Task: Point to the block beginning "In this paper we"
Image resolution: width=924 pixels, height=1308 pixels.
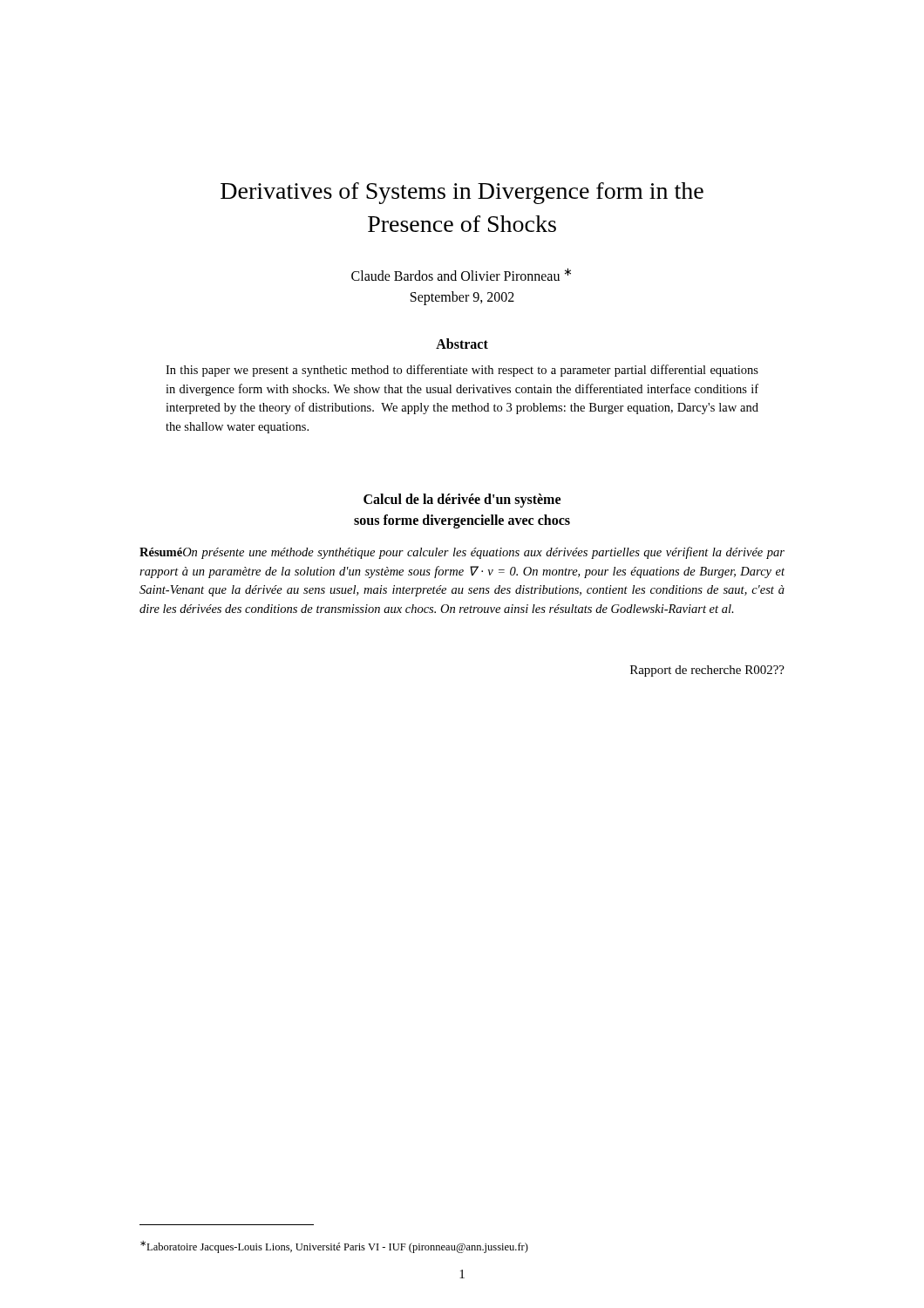Action: pyautogui.click(x=462, y=398)
